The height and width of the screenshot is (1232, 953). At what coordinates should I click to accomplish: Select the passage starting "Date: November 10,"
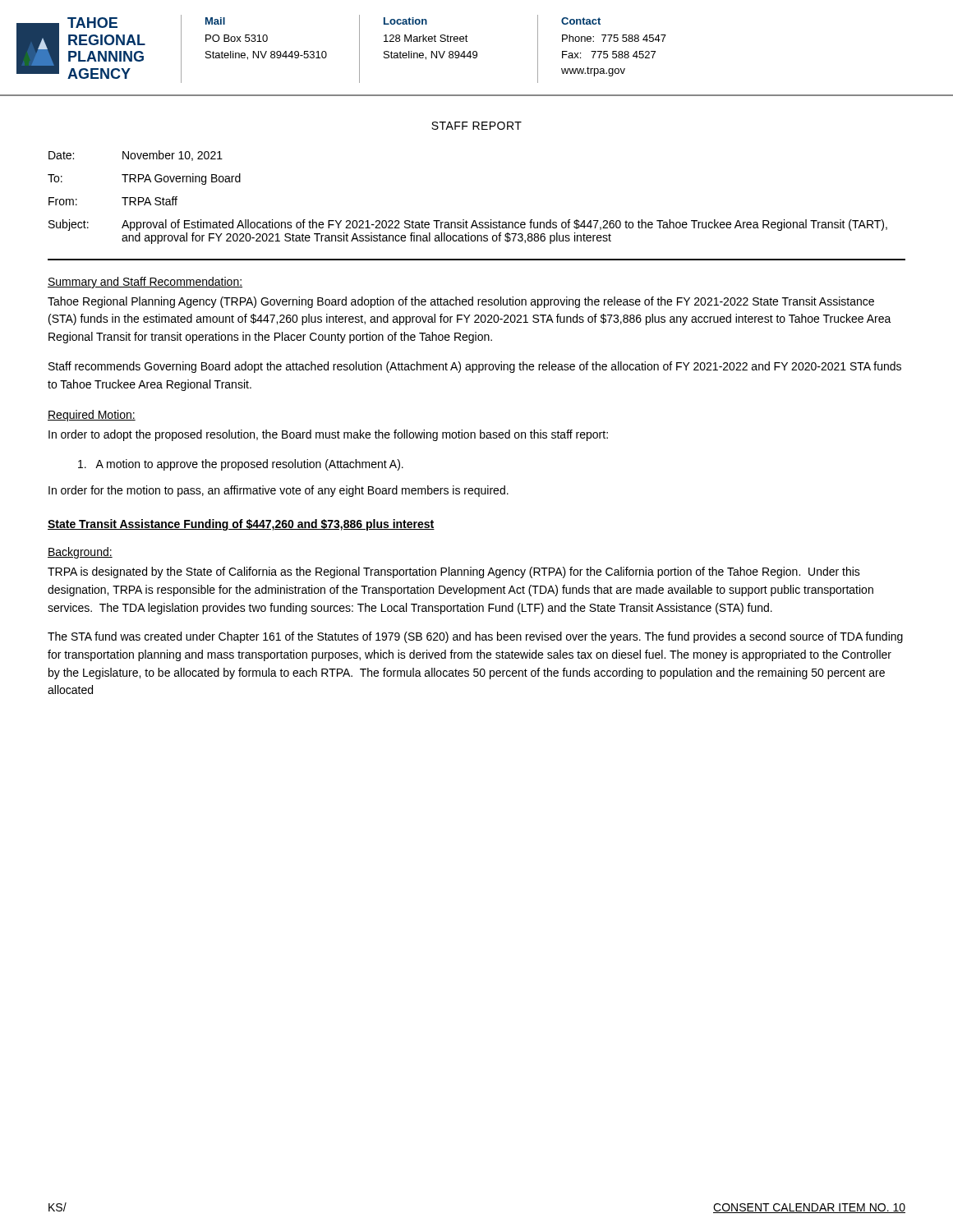point(136,156)
